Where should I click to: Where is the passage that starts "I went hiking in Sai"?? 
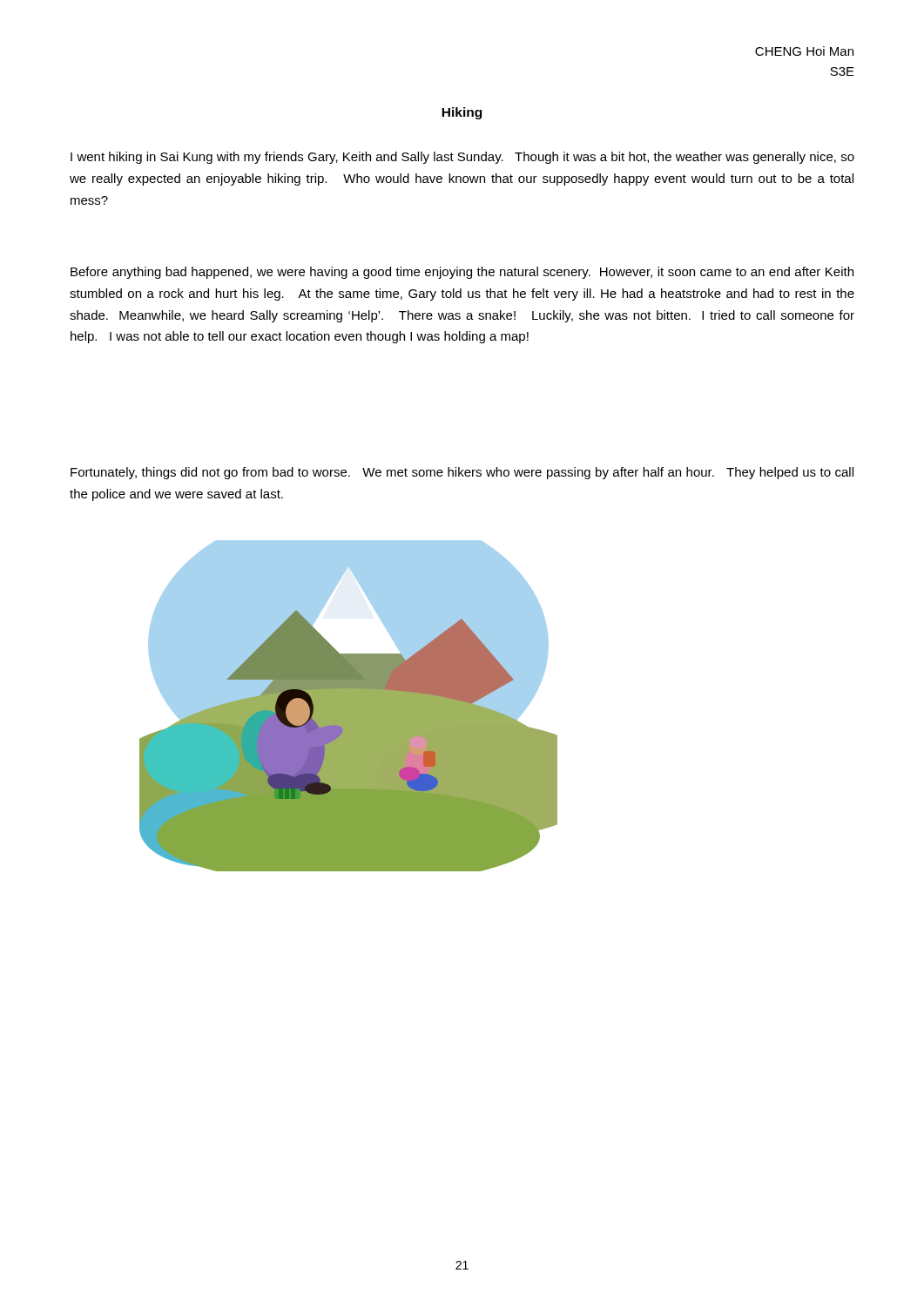click(x=462, y=178)
